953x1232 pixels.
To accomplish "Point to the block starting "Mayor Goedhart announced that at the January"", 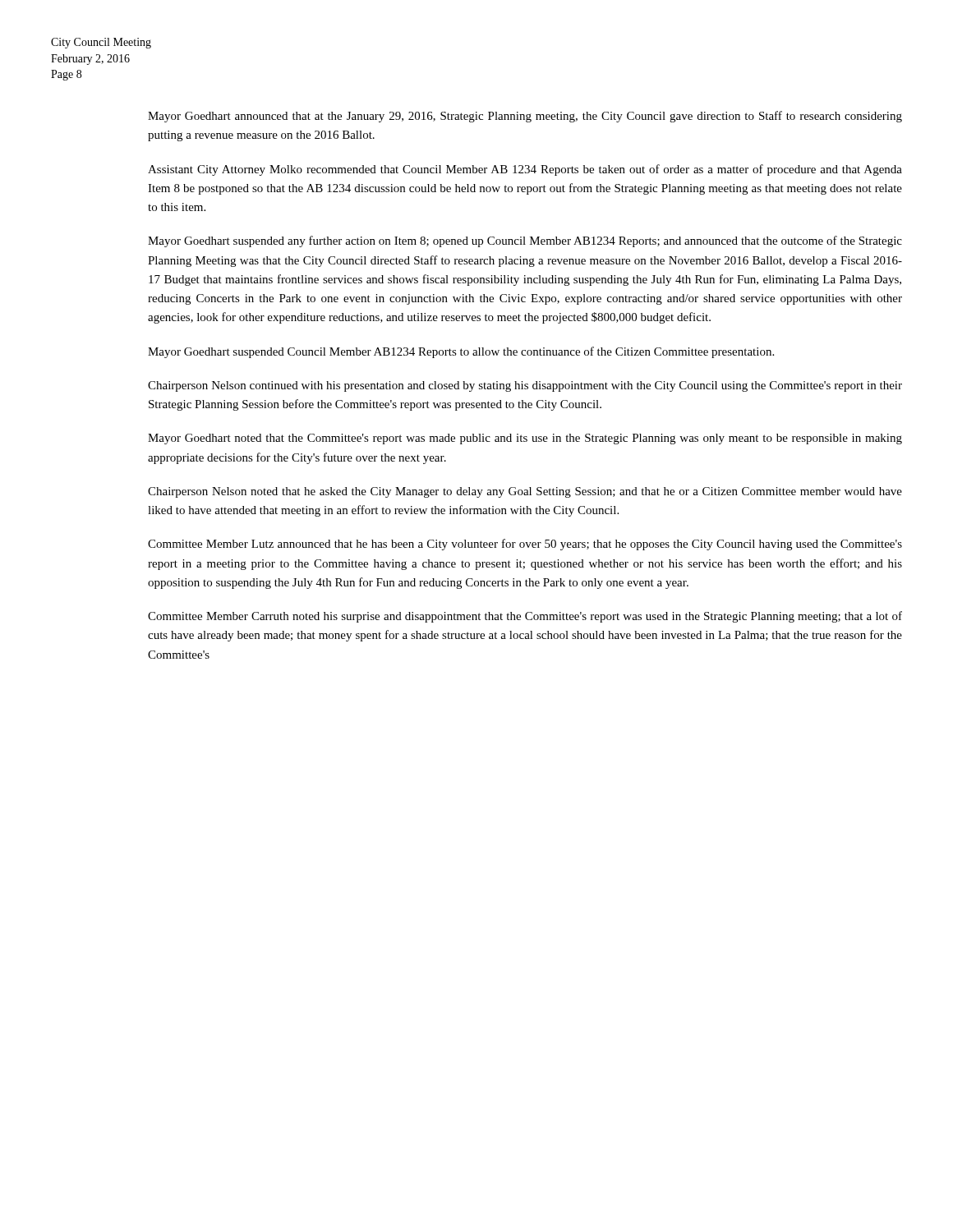I will click(x=525, y=125).
